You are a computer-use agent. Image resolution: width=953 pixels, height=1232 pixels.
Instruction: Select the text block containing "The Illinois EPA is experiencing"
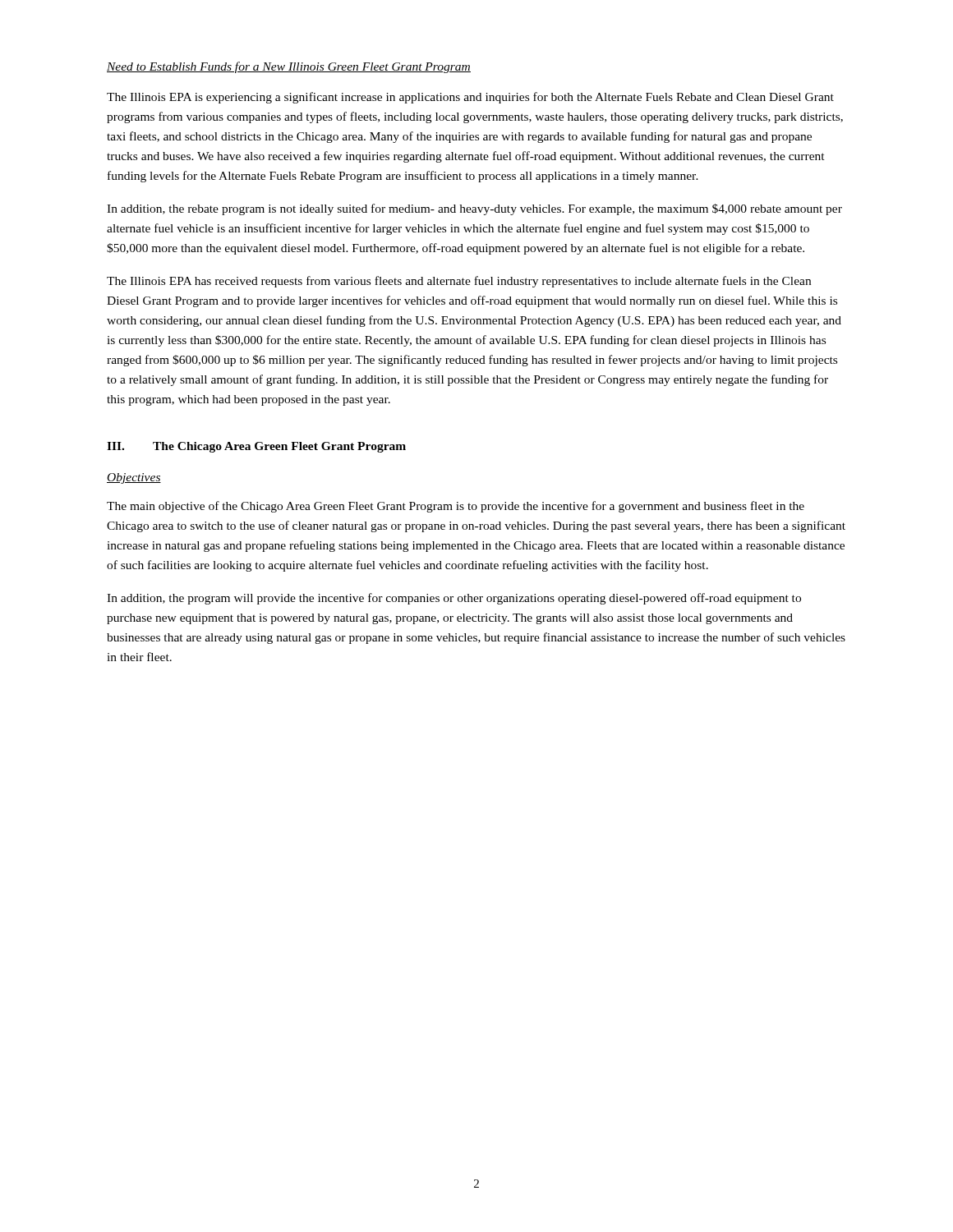pyautogui.click(x=476, y=136)
